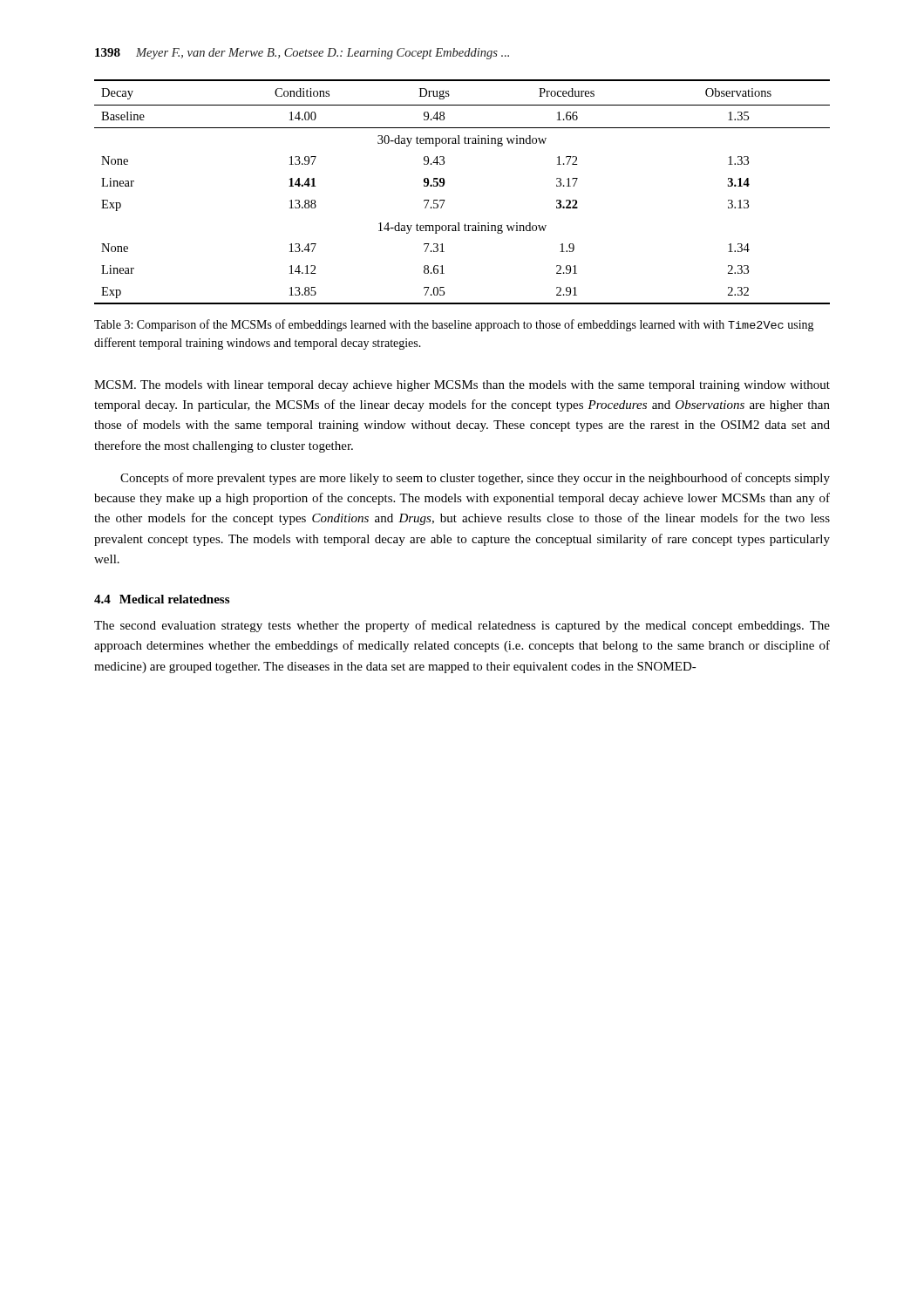Select the block starting "The second evaluation"
Viewport: 924px width, 1308px height.
[x=462, y=646]
